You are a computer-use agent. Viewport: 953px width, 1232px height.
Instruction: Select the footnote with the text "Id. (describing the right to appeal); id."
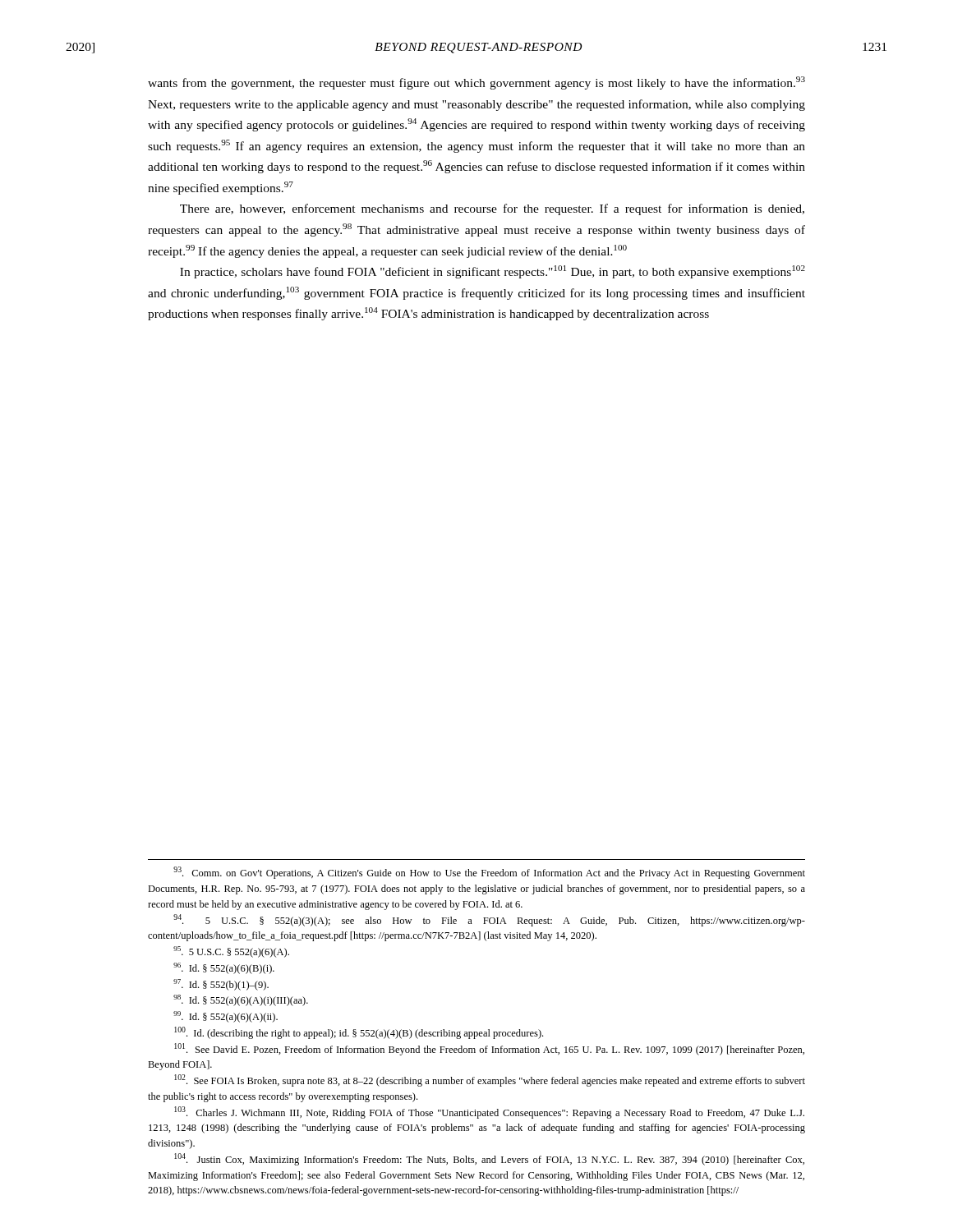click(x=359, y=1032)
